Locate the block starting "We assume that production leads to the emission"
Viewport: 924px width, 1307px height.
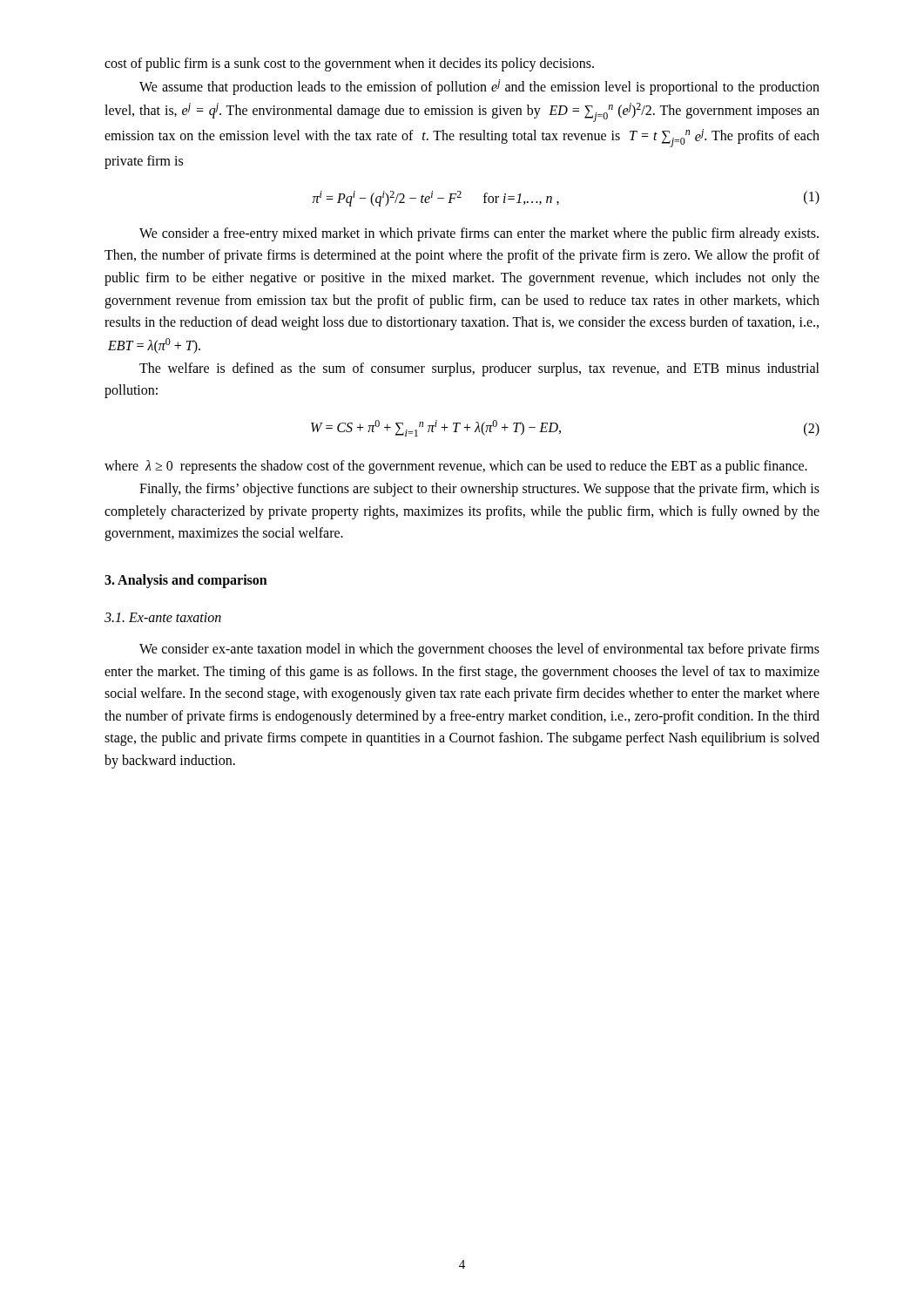point(462,123)
